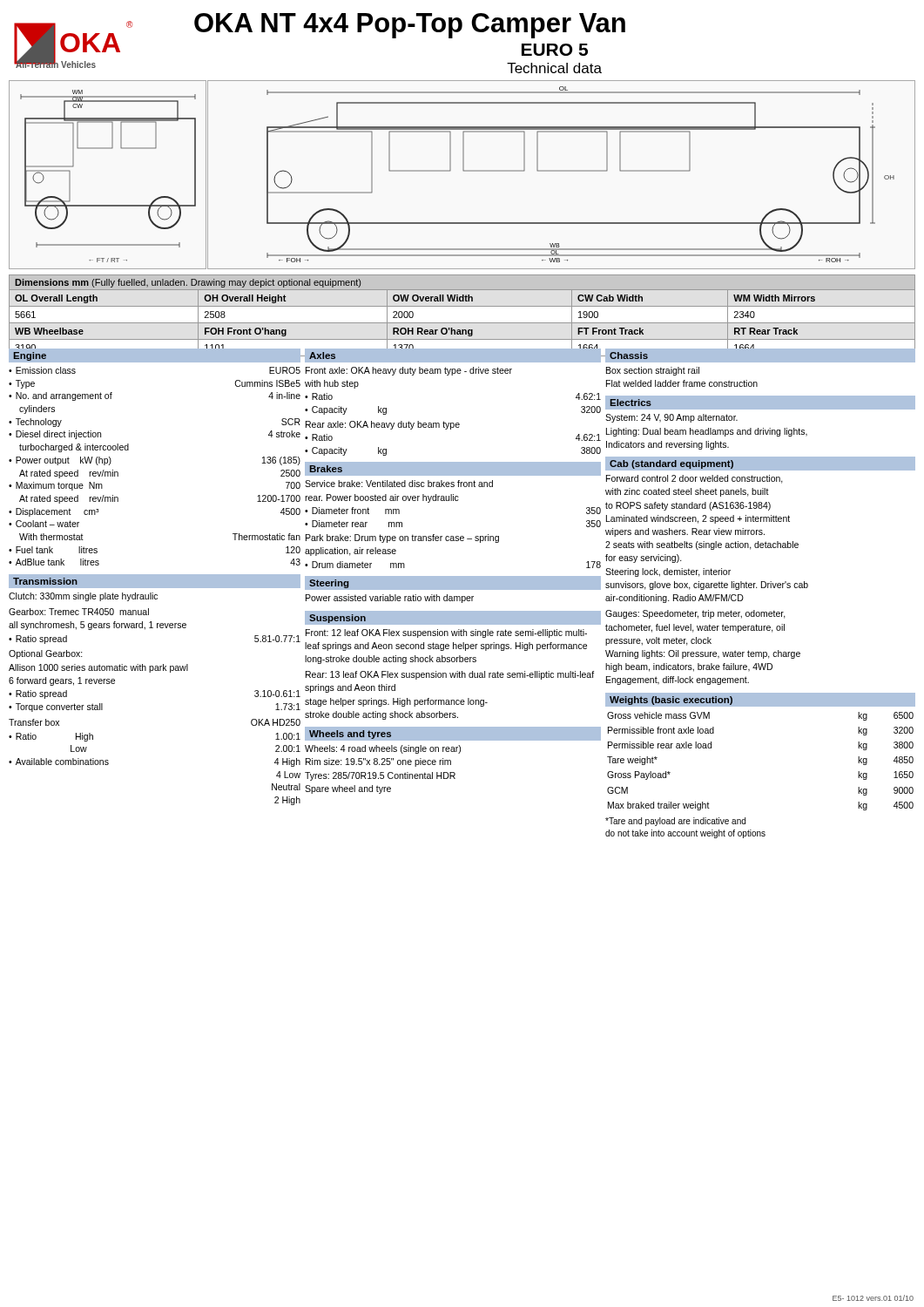This screenshot has width=924, height=1307.
Task: Navigate to the passage starting "Forward control 2 door welded construction,"
Action: pyautogui.click(x=694, y=478)
